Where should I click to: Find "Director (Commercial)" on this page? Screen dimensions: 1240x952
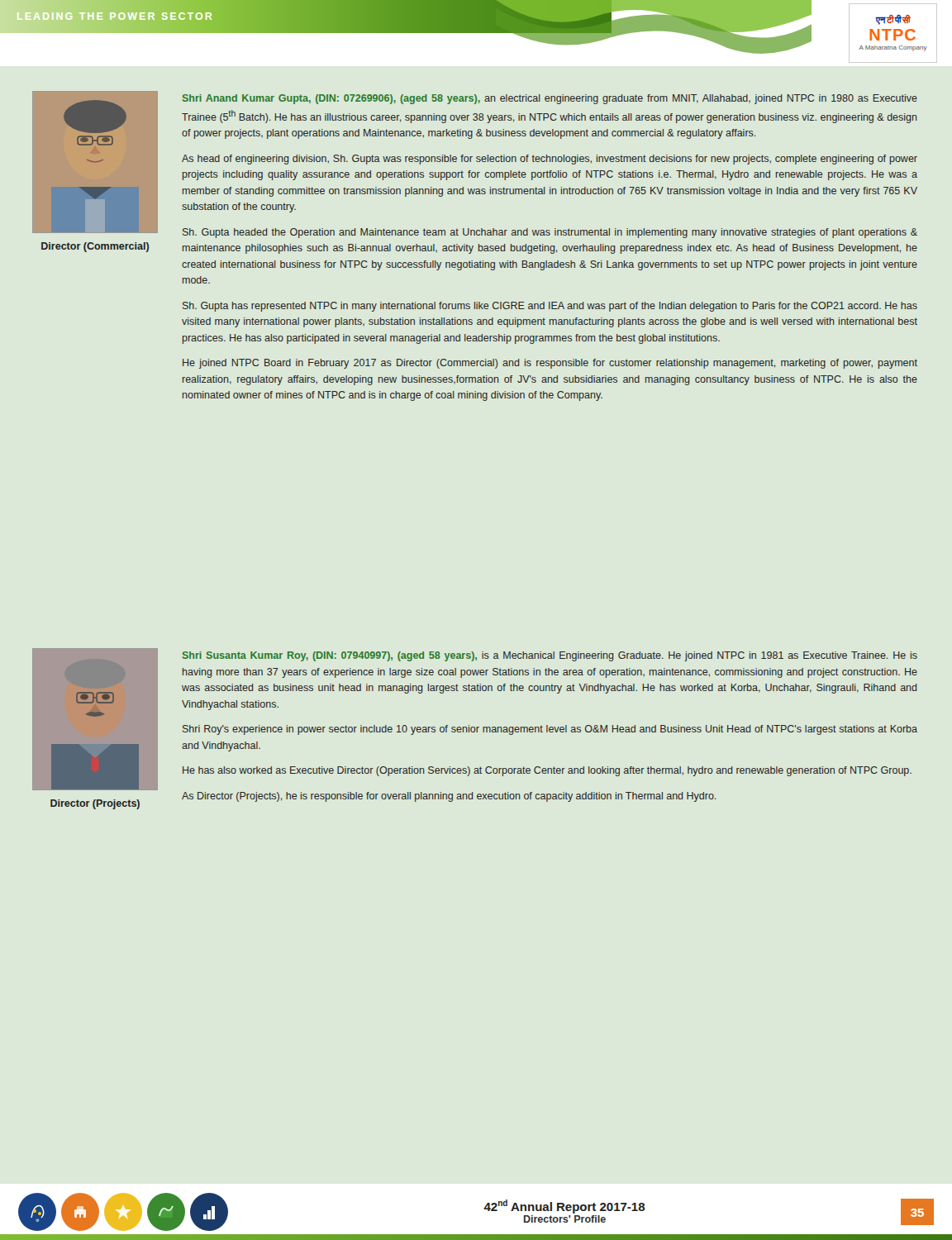click(95, 246)
